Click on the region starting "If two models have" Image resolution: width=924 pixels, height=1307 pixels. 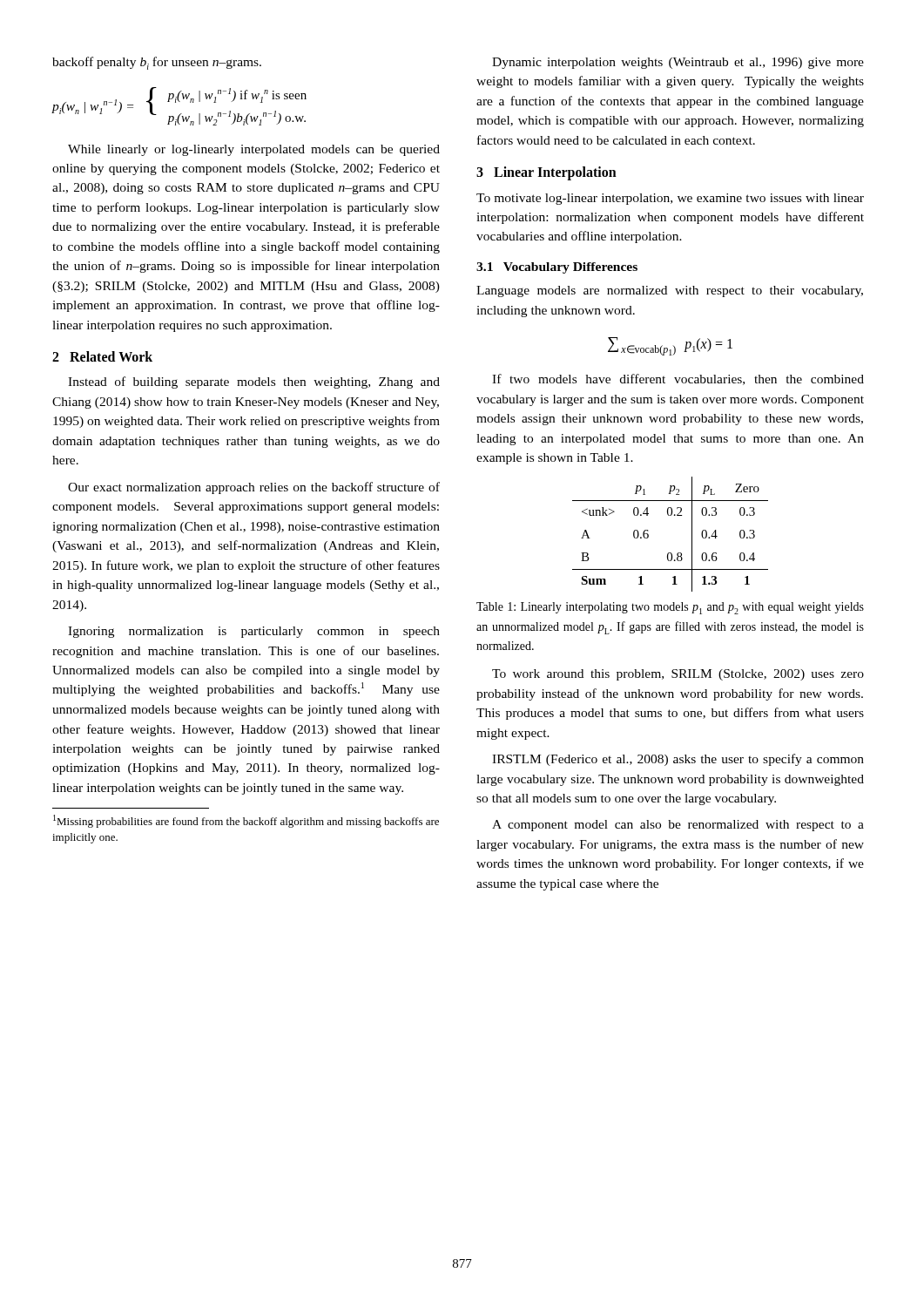[x=670, y=419]
